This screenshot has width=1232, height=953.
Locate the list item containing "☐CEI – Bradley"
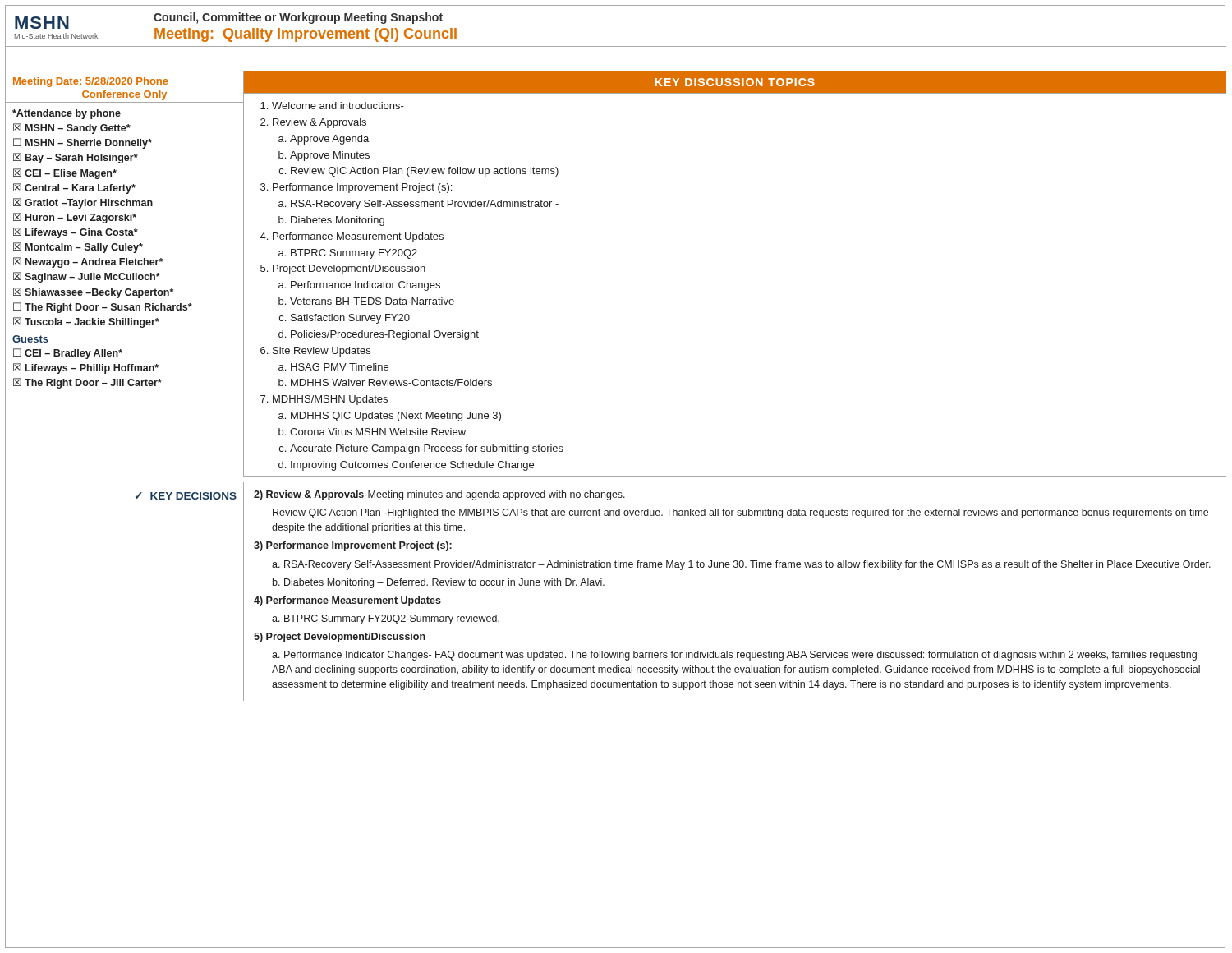67,353
